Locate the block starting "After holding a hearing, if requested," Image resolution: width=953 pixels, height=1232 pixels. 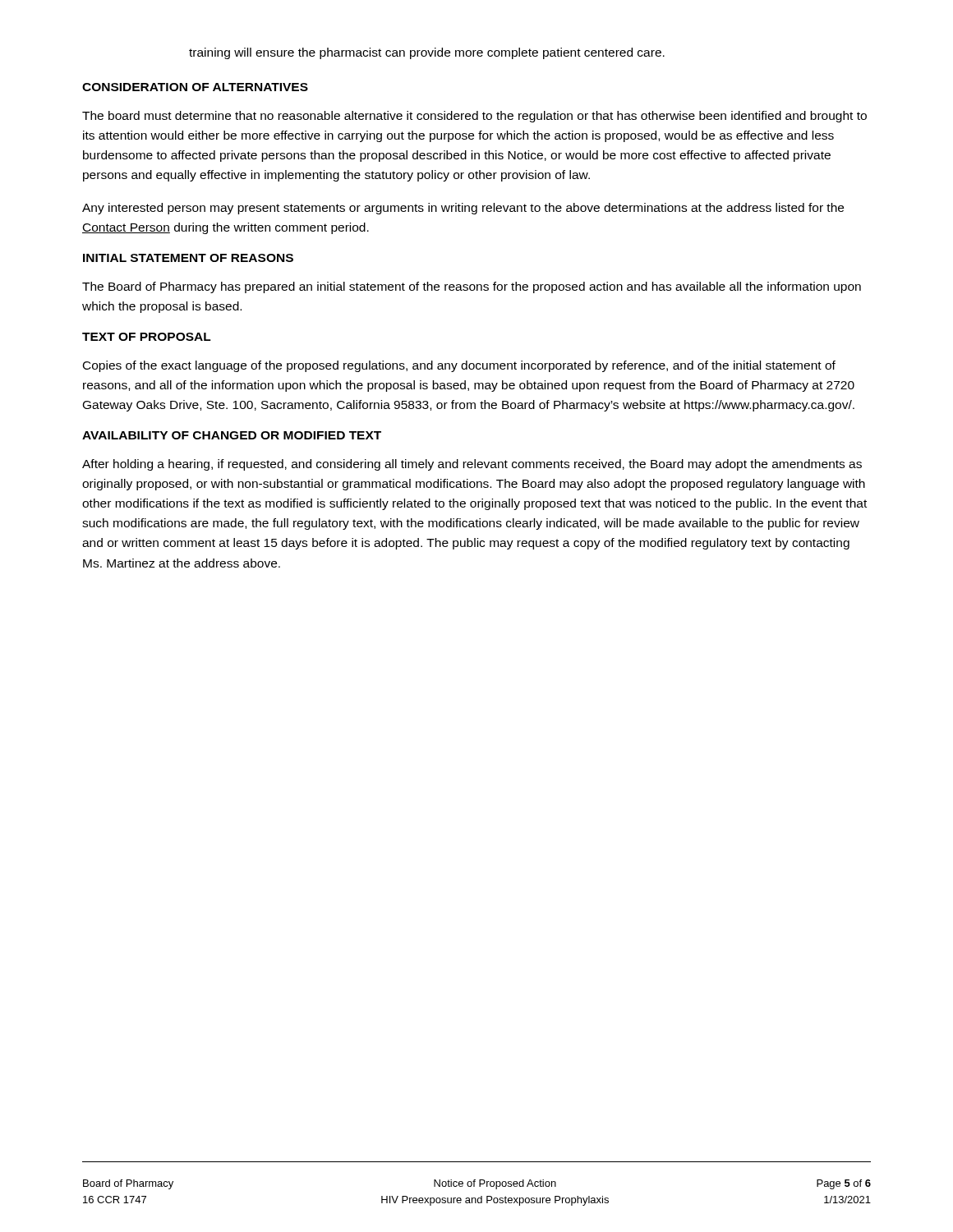coord(475,513)
